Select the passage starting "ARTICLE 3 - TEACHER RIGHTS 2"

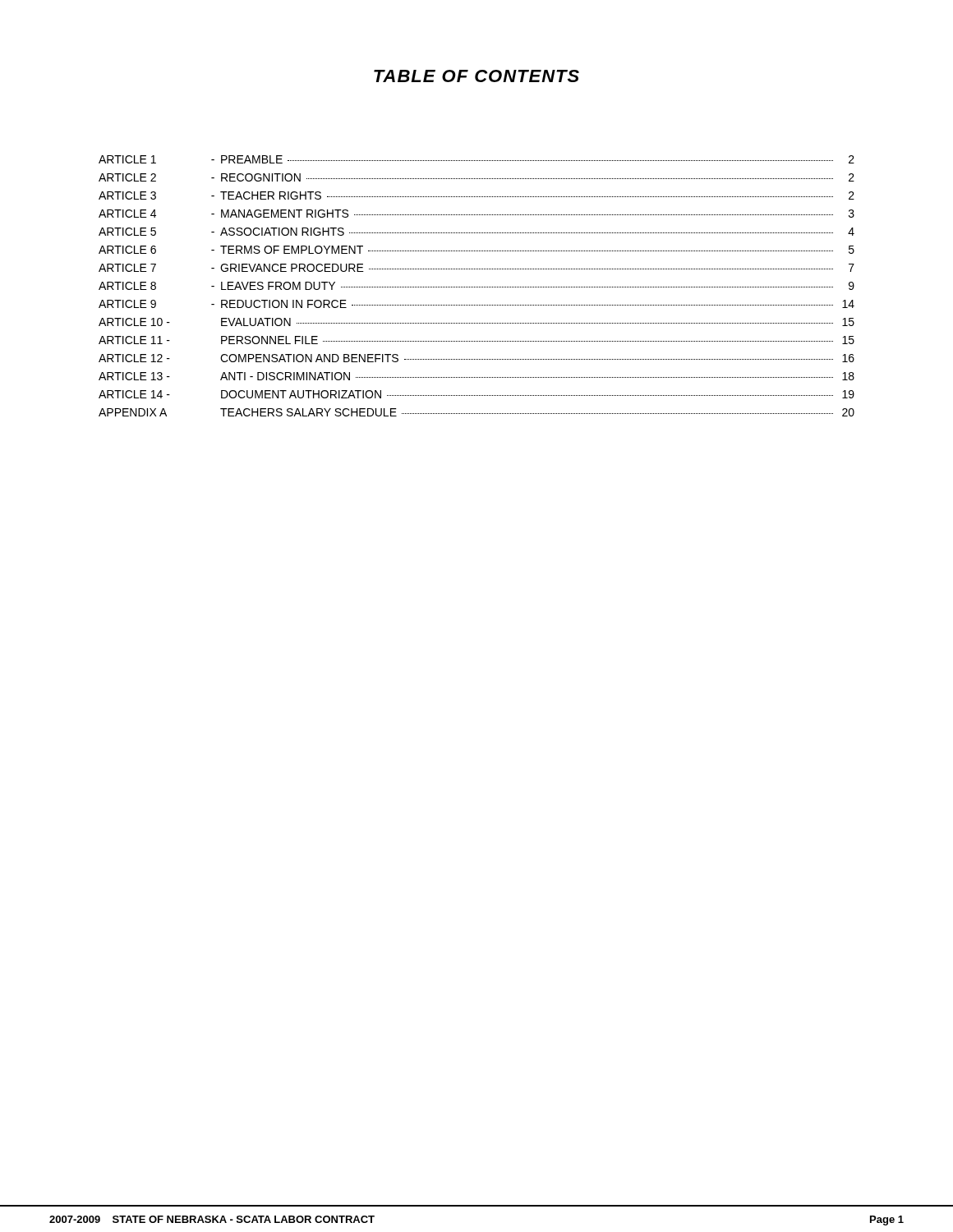(x=476, y=195)
